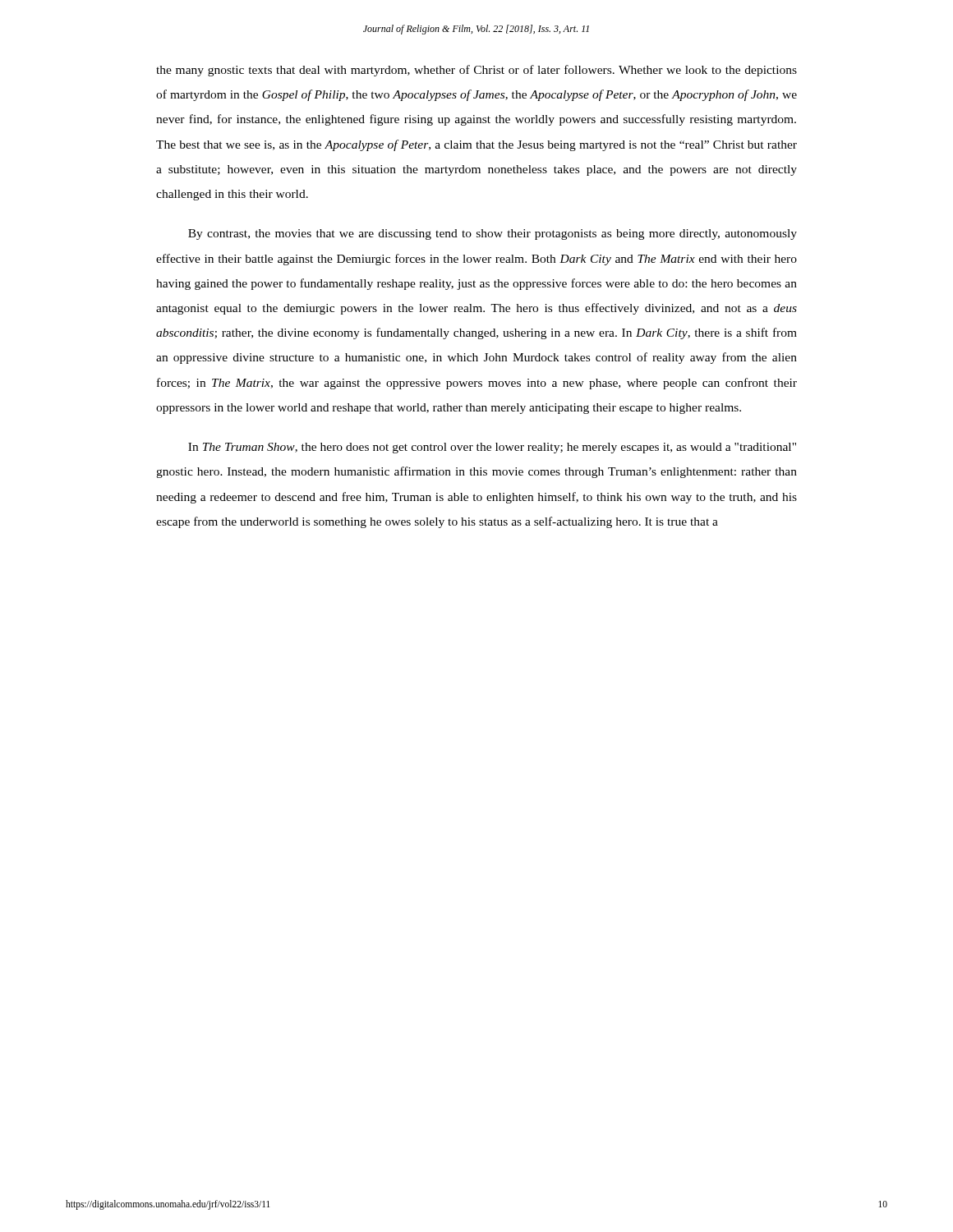The image size is (953, 1232).
Task: Navigate to the text block starting "the many gnostic"
Action: point(476,132)
